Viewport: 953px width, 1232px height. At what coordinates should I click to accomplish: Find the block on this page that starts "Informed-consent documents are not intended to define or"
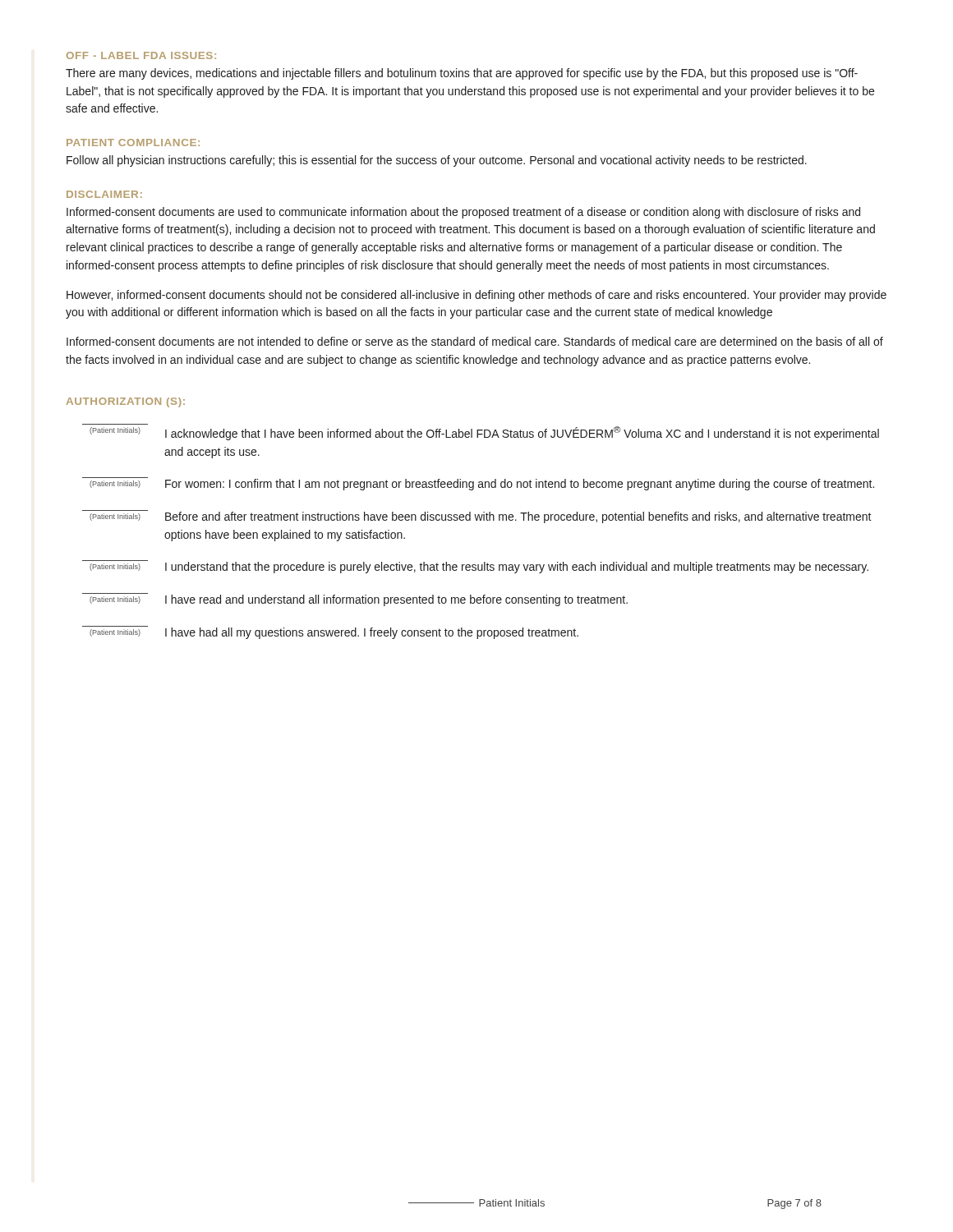[474, 350]
